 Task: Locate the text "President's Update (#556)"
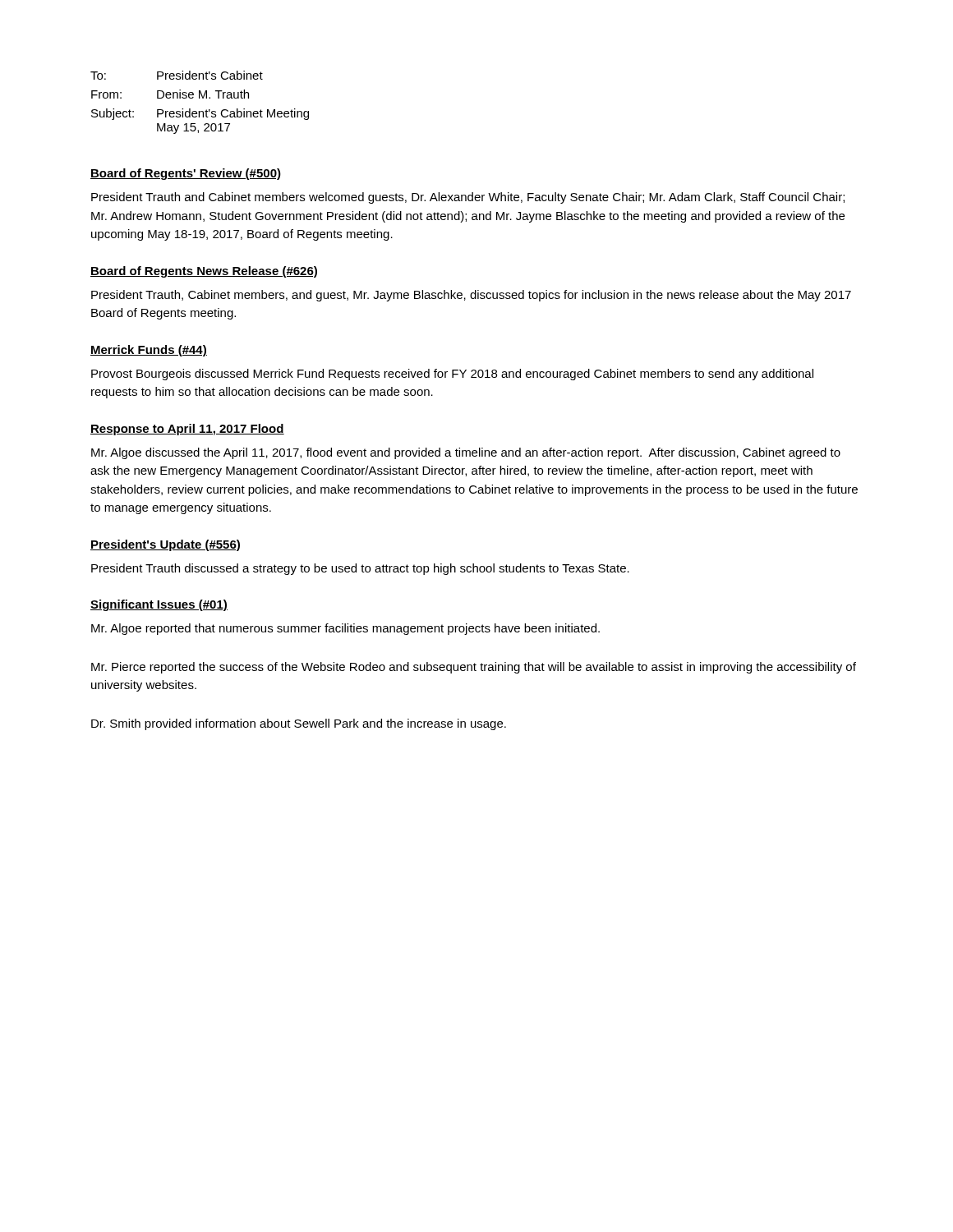165,544
